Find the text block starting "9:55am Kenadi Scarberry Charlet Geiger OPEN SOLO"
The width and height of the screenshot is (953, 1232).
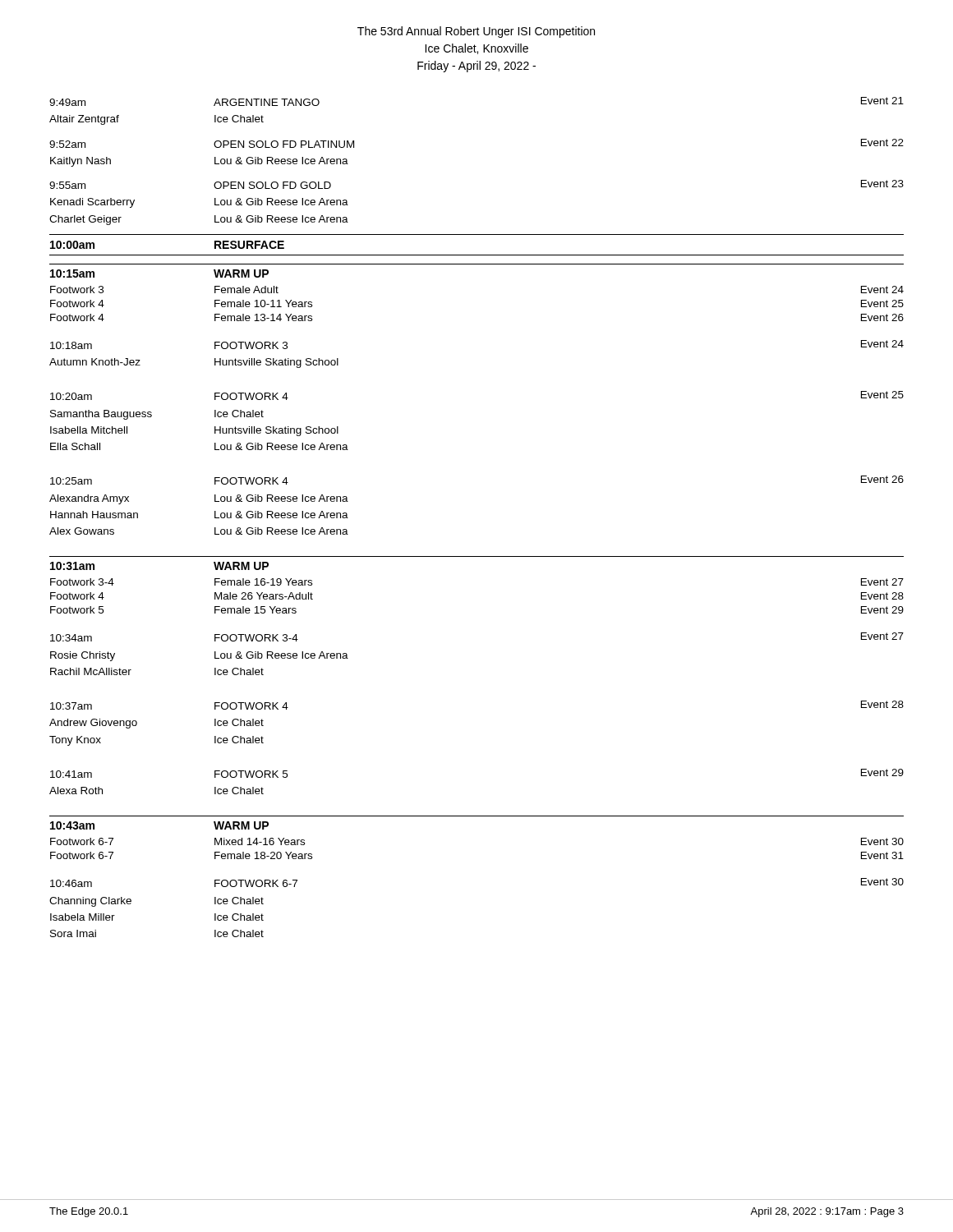(68, 184)
